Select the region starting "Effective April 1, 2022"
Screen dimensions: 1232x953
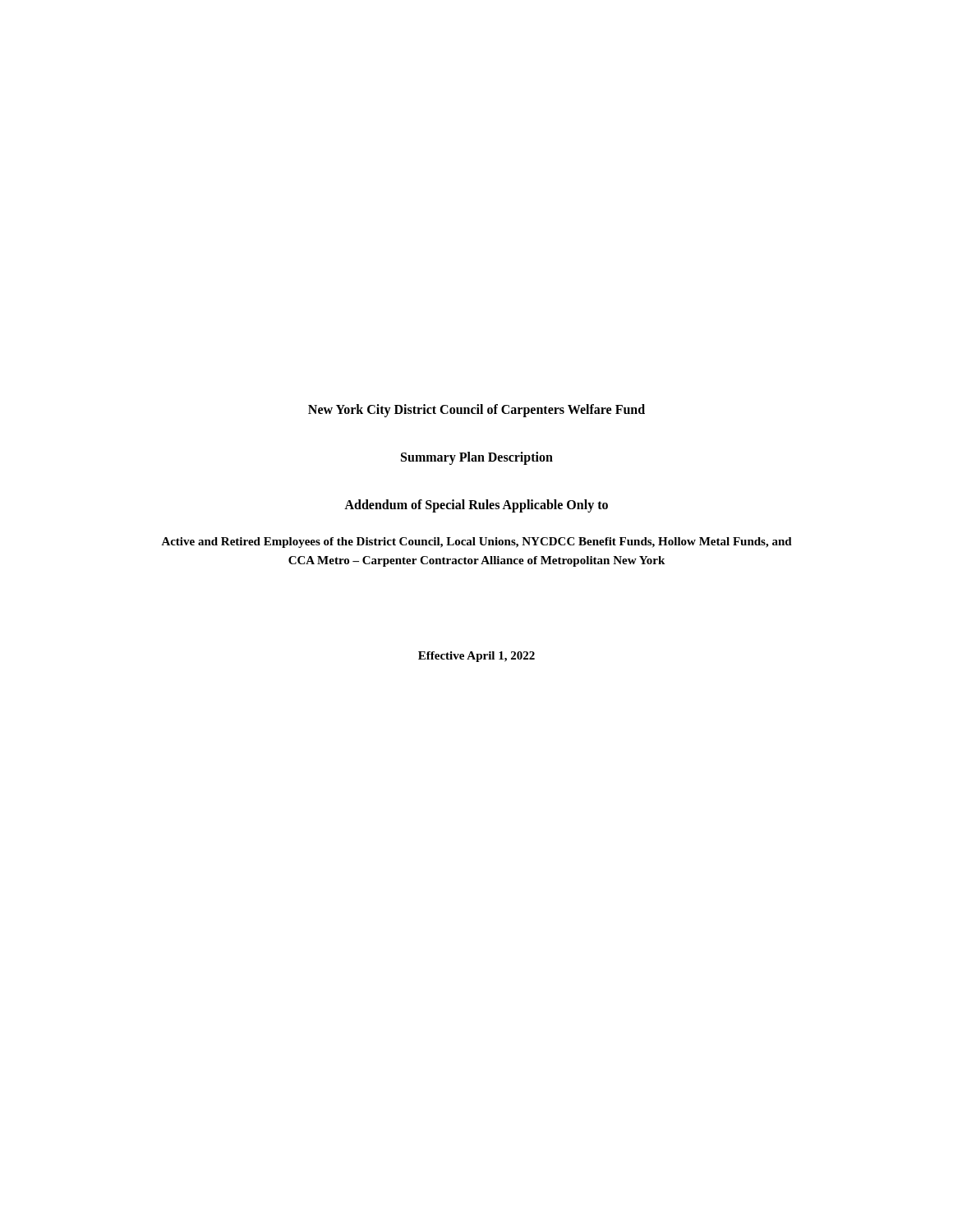point(476,655)
